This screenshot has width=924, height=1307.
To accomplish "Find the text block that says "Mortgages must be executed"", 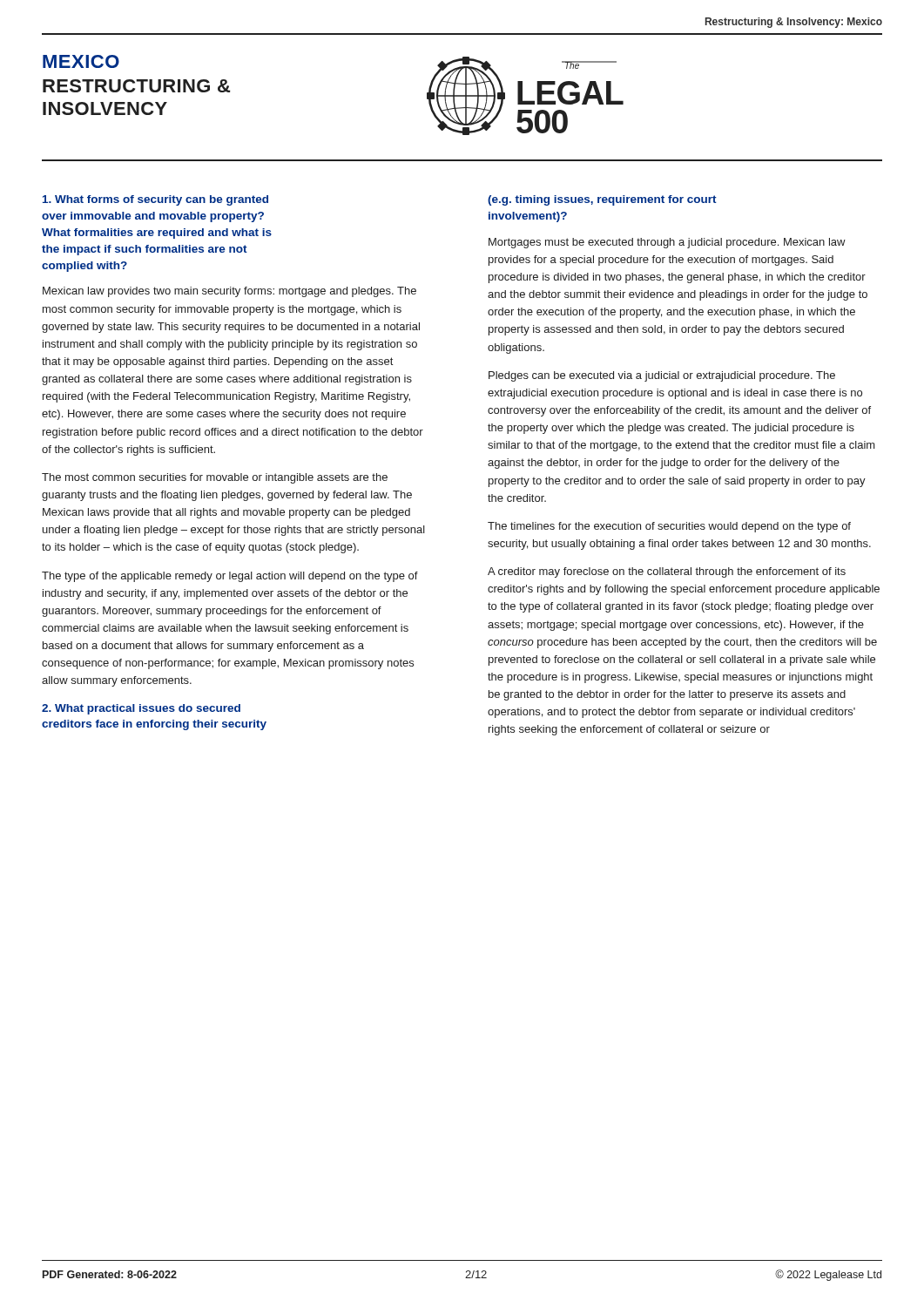I will point(678,294).
